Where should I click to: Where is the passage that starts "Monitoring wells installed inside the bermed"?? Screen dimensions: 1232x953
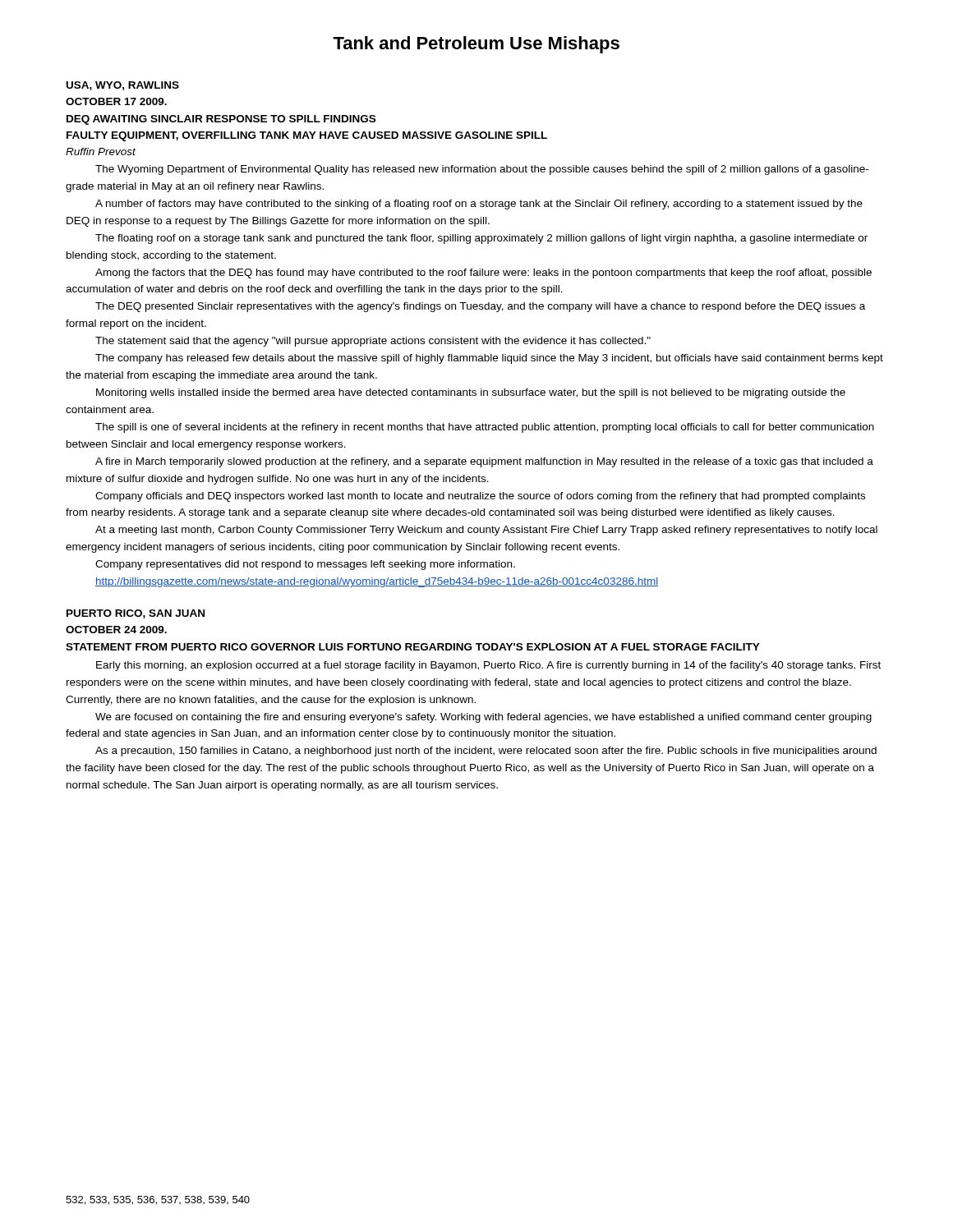click(x=476, y=402)
